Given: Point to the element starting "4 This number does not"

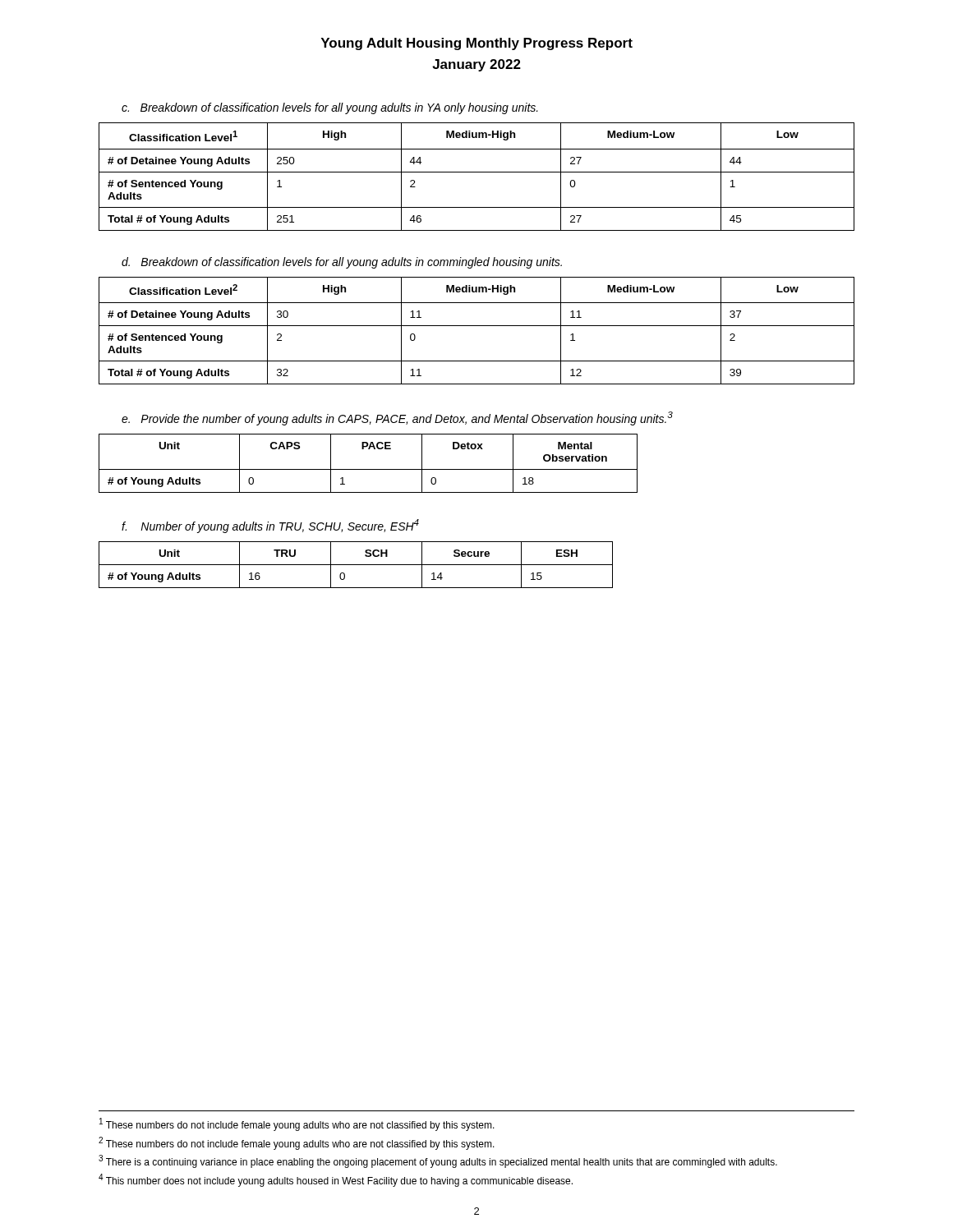Looking at the screenshot, I should [336, 1180].
